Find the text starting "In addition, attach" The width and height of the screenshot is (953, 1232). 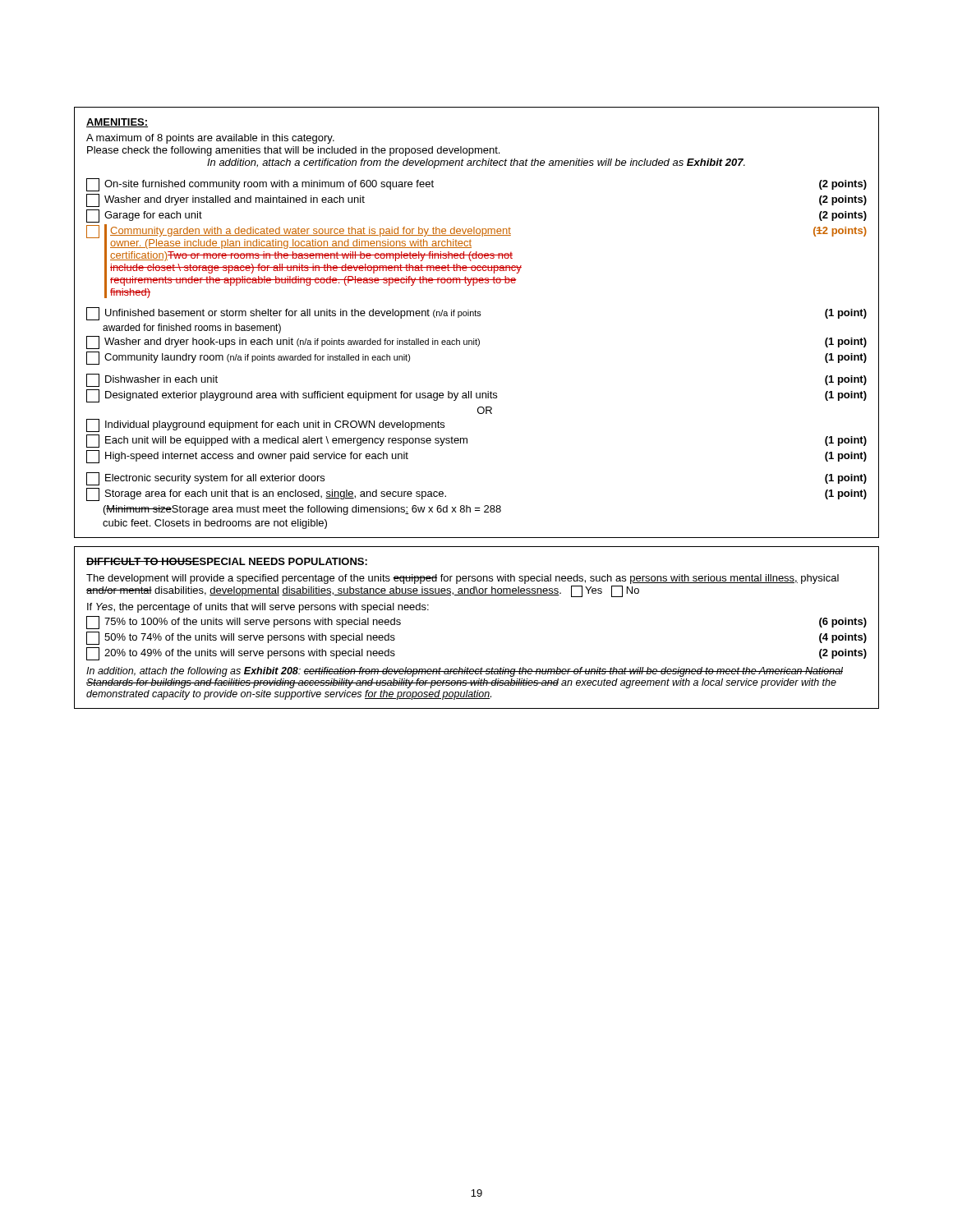tap(465, 682)
